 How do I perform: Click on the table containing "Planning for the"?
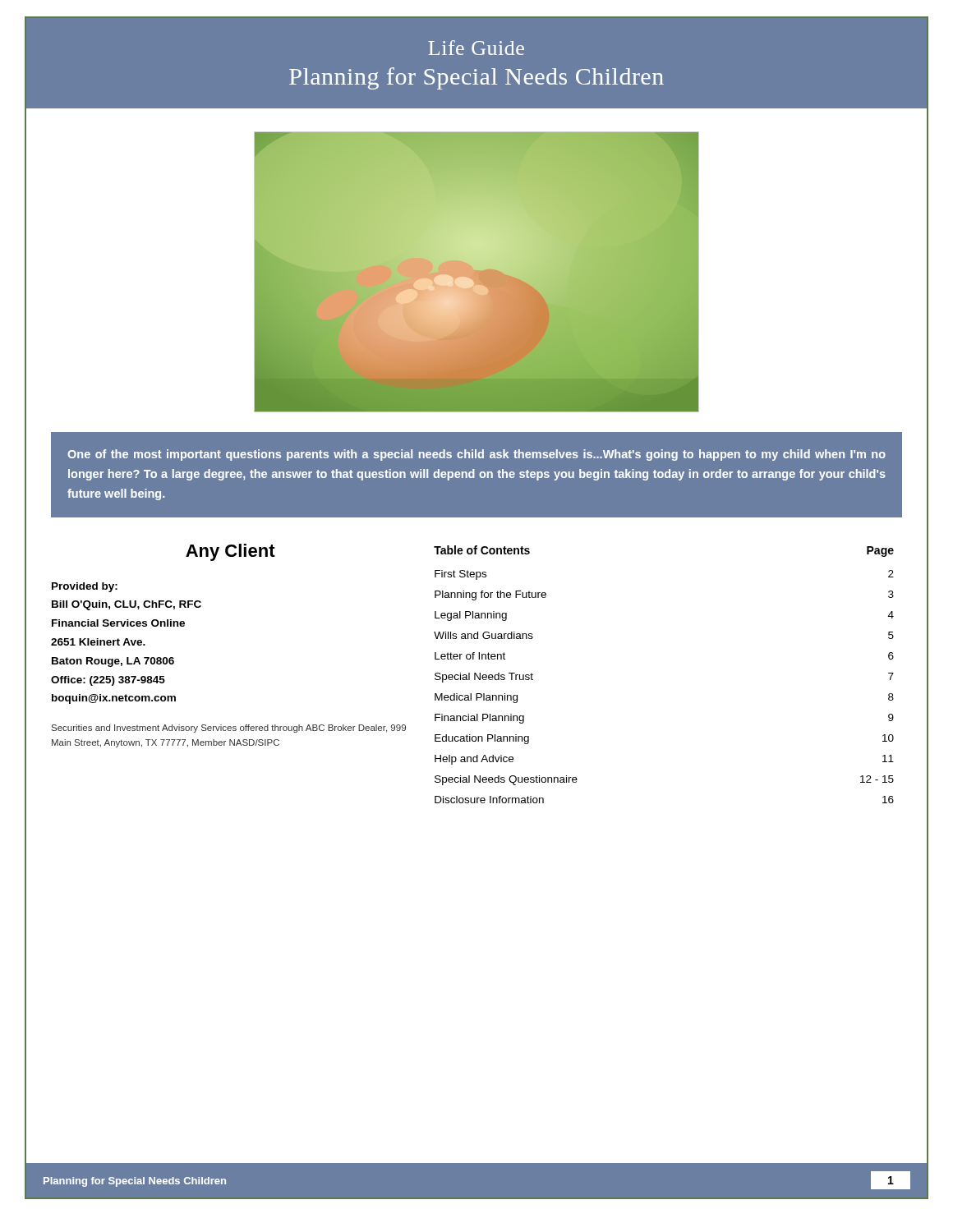pos(668,675)
